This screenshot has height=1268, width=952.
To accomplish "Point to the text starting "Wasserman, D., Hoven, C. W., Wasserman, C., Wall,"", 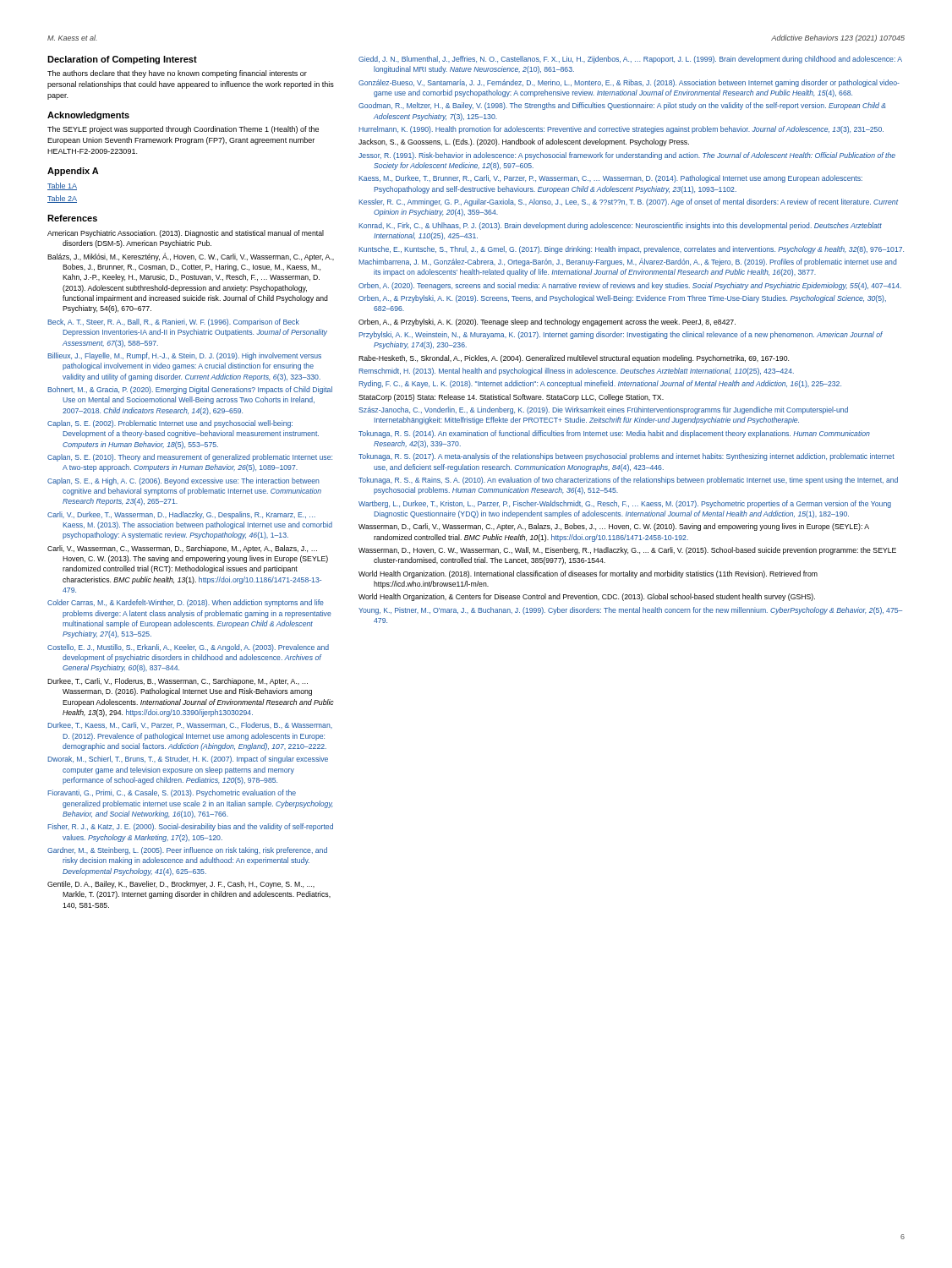I will click(x=628, y=556).
